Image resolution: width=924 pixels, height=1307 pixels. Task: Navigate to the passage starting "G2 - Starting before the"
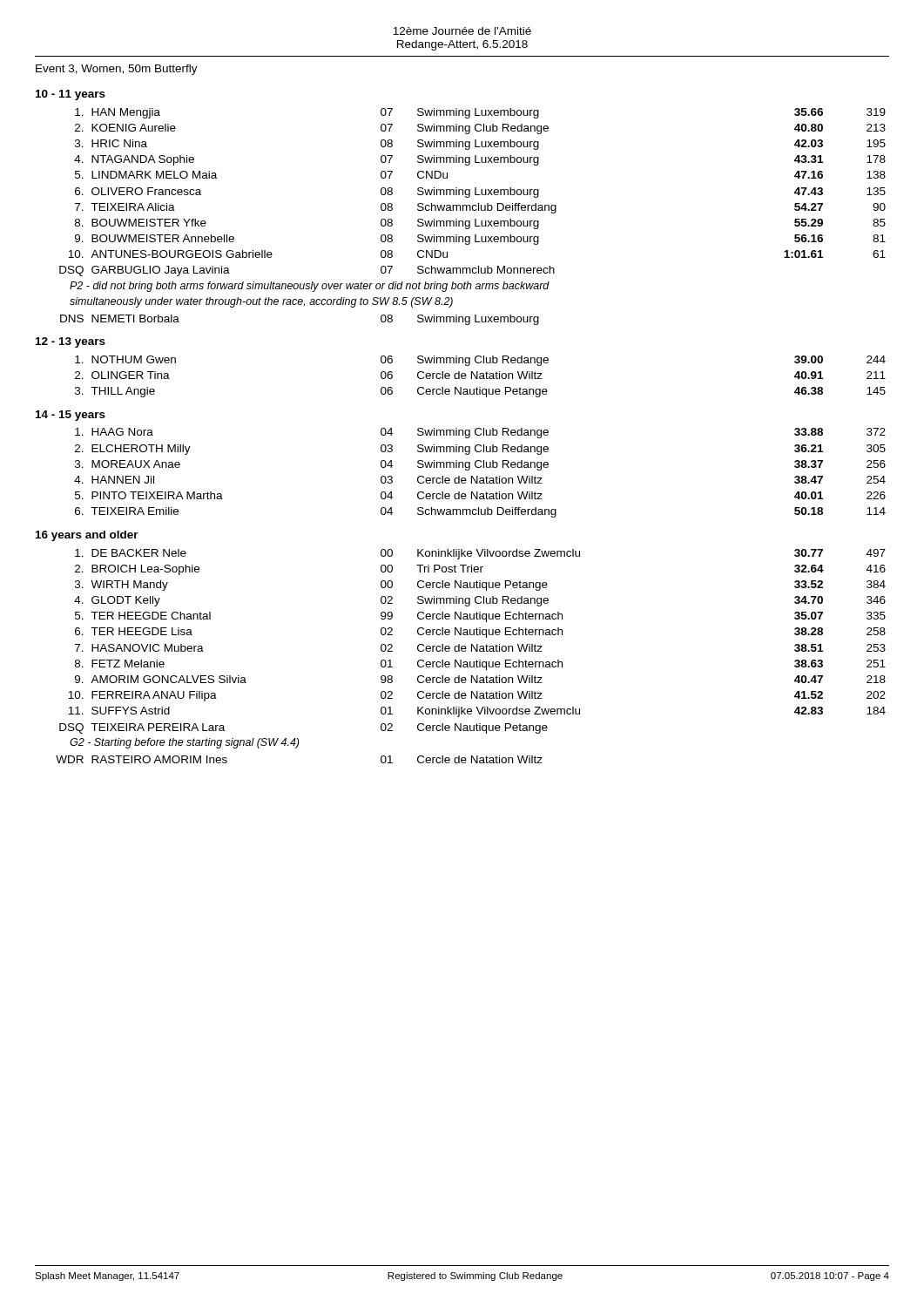click(x=185, y=743)
